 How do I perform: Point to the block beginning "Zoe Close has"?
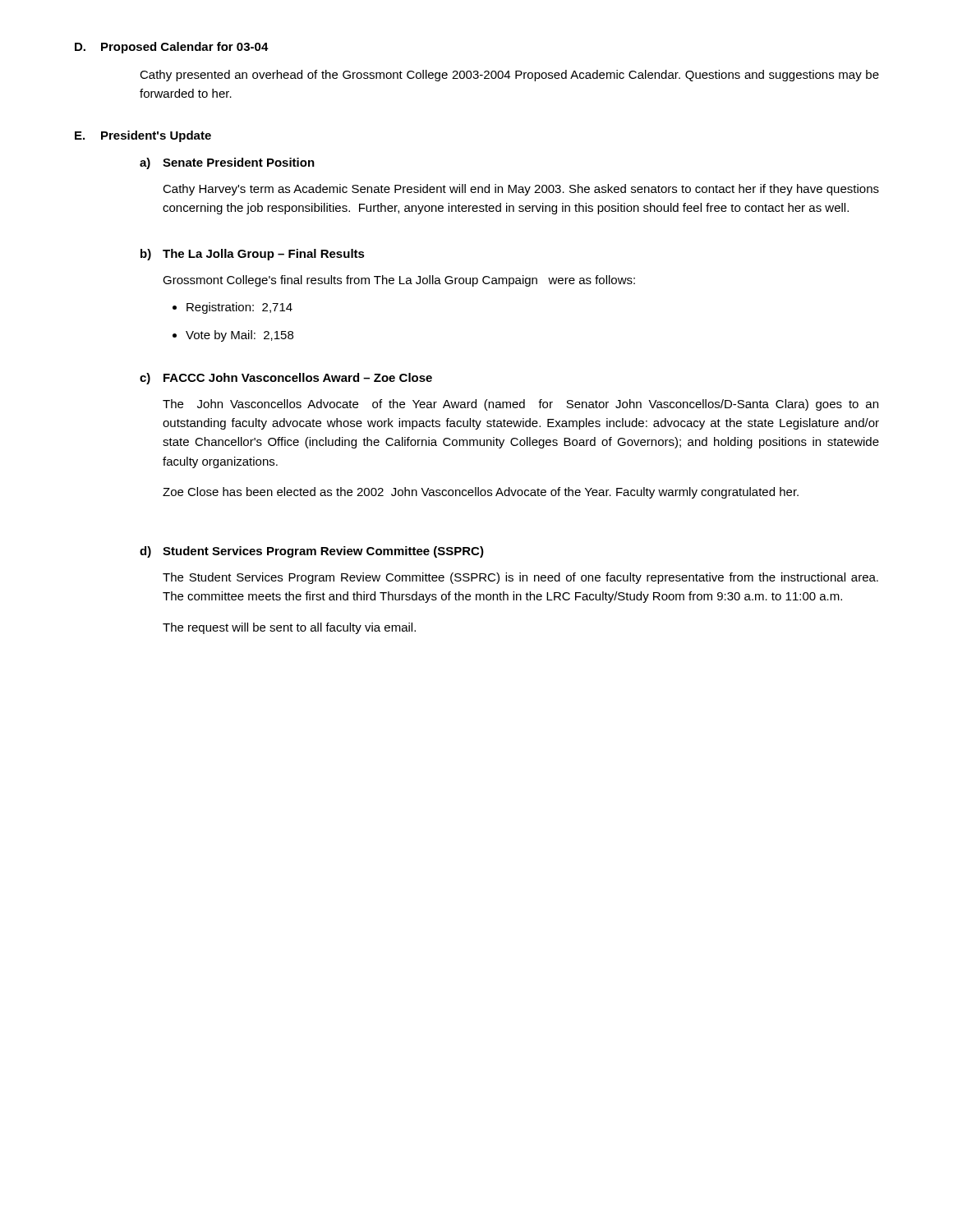481,491
